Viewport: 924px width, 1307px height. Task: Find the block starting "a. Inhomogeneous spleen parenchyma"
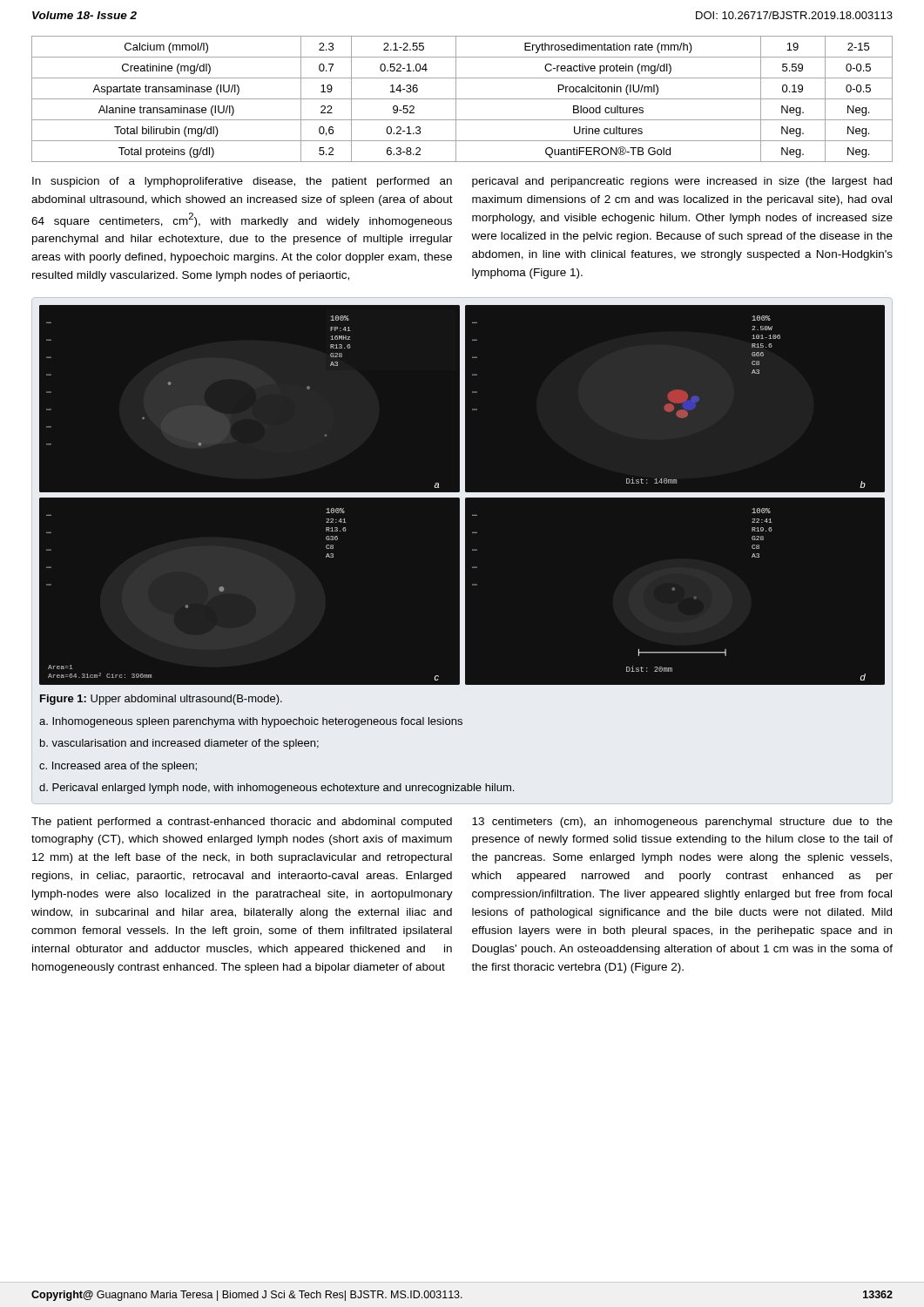(251, 721)
